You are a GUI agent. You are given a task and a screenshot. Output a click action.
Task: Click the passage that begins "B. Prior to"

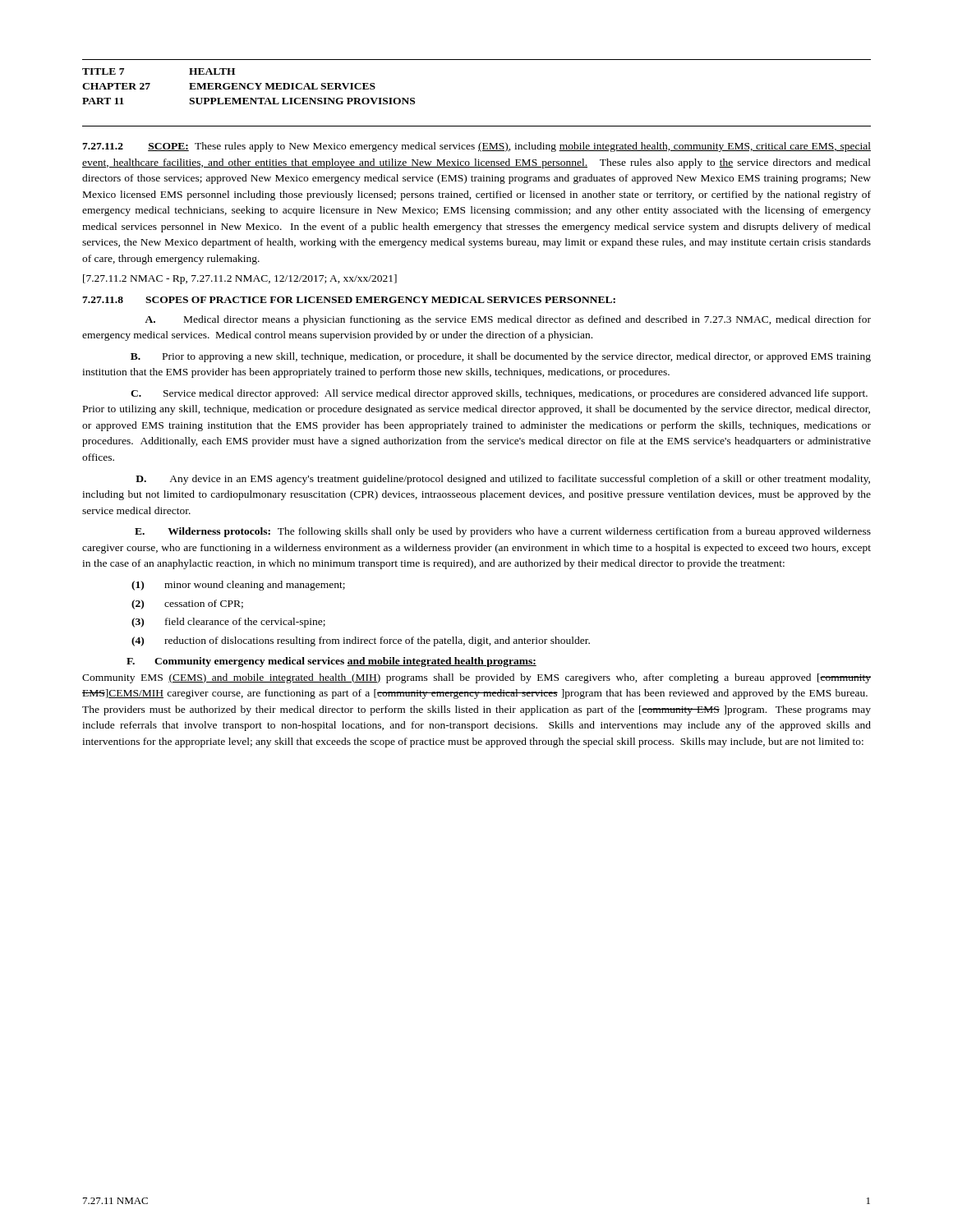click(476, 364)
